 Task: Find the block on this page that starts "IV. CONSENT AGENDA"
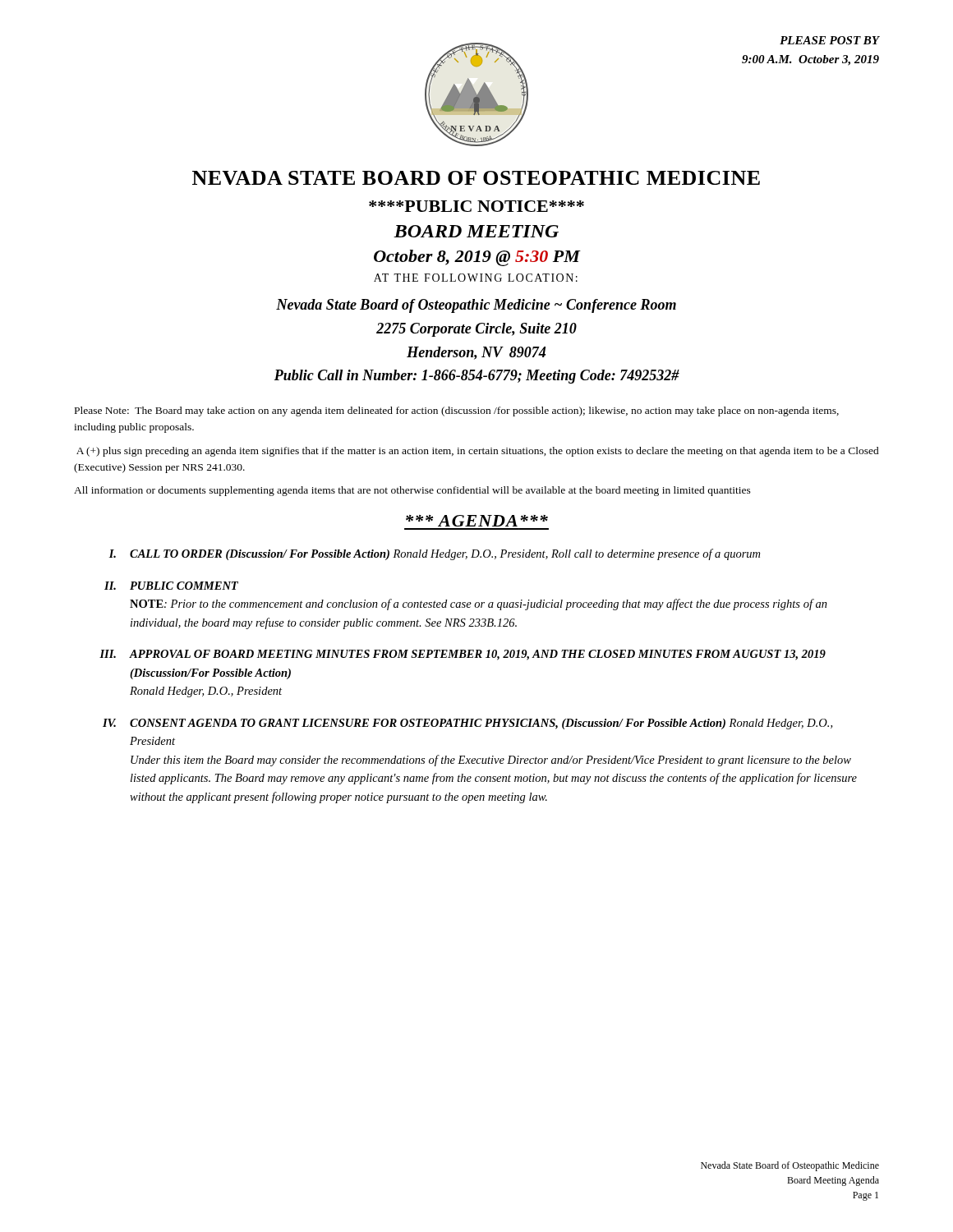[x=476, y=760]
